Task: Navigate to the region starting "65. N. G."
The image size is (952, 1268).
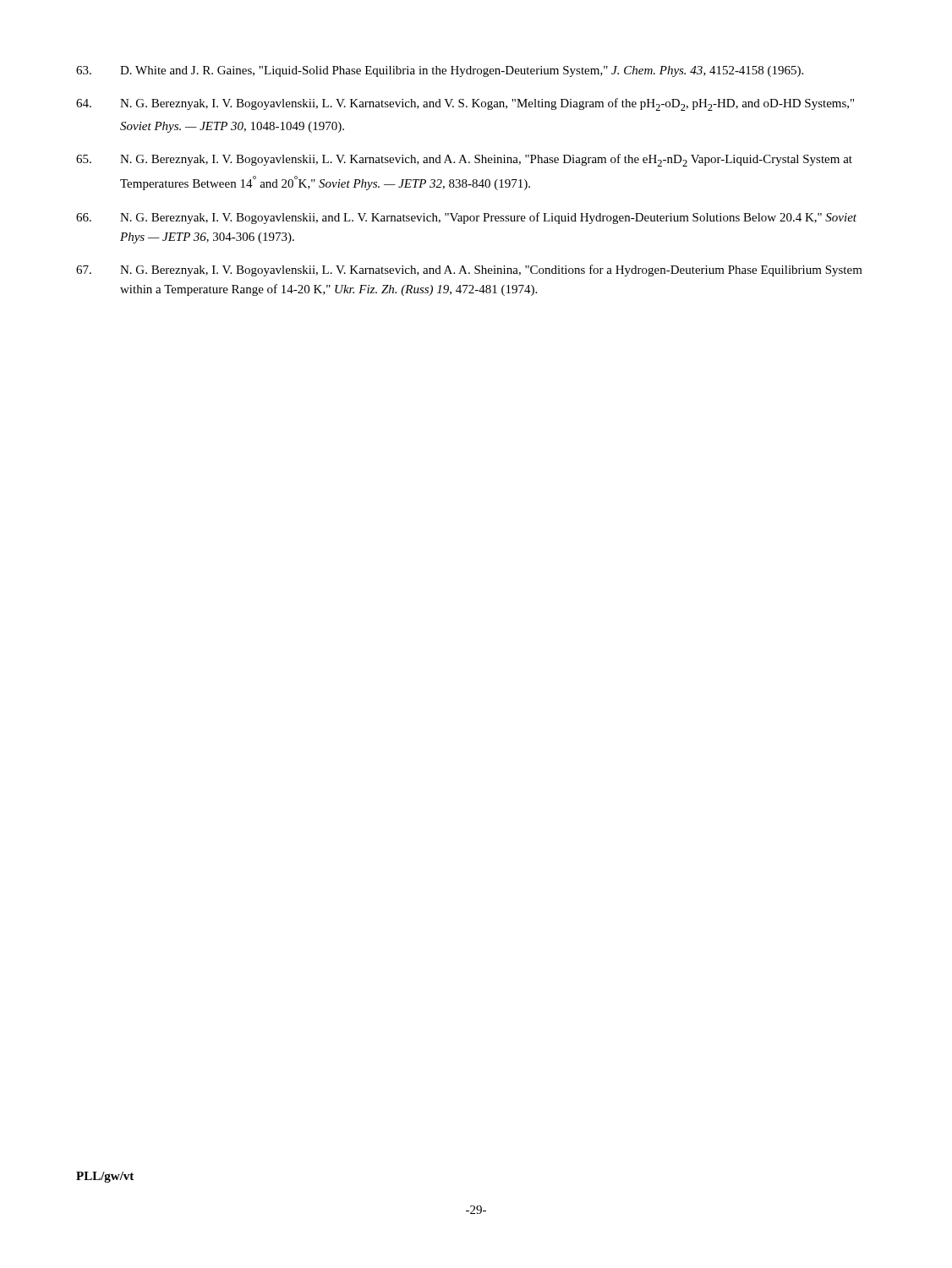Action: 476,172
